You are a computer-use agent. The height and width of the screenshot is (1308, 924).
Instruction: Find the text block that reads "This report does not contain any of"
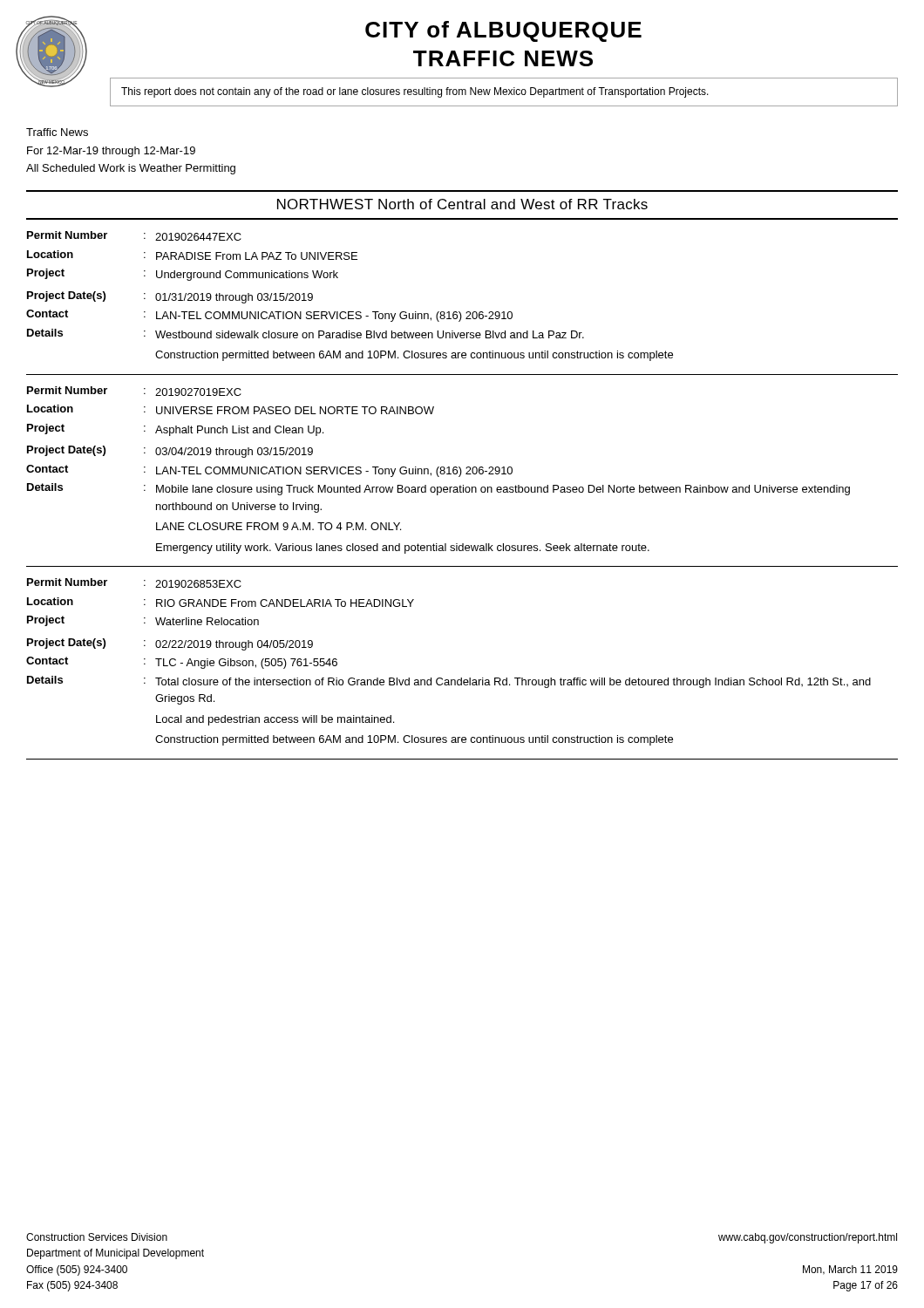tap(415, 92)
